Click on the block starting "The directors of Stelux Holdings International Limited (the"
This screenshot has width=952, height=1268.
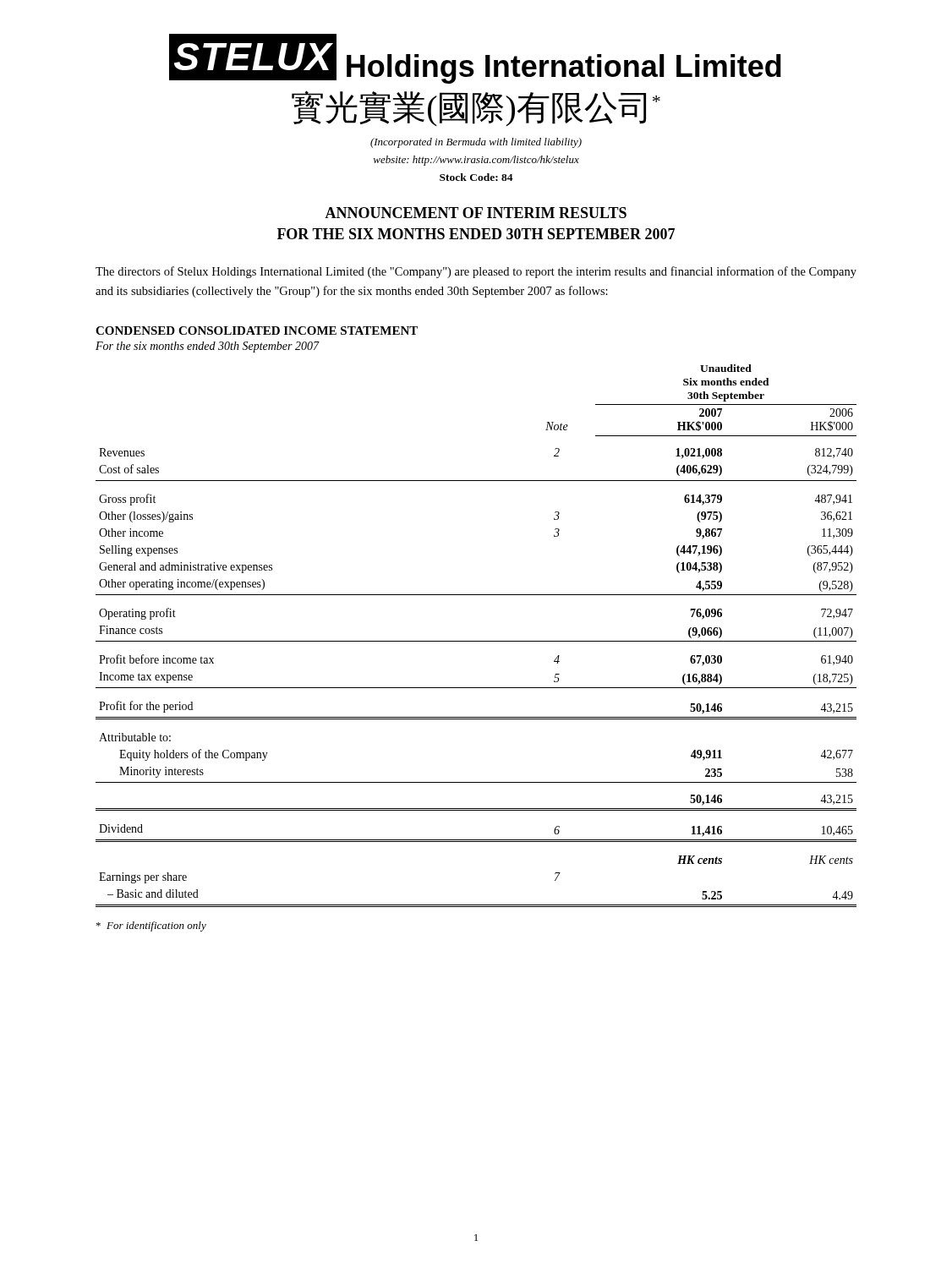[x=476, y=281]
